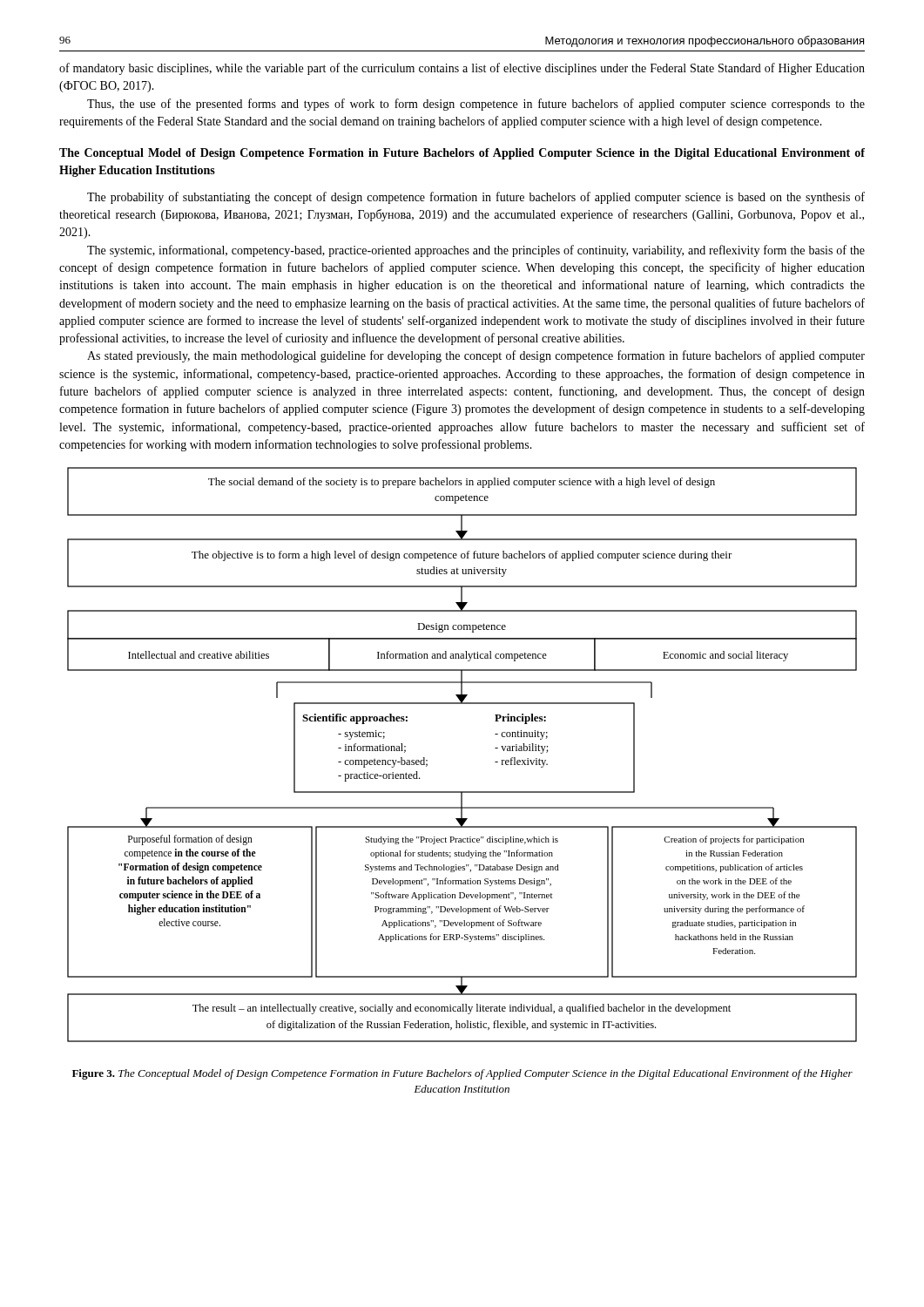Screen dimensions: 1307x924
Task: Point to the block beginning "of mandatory basic disciplines, while"
Action: point(462,77)
